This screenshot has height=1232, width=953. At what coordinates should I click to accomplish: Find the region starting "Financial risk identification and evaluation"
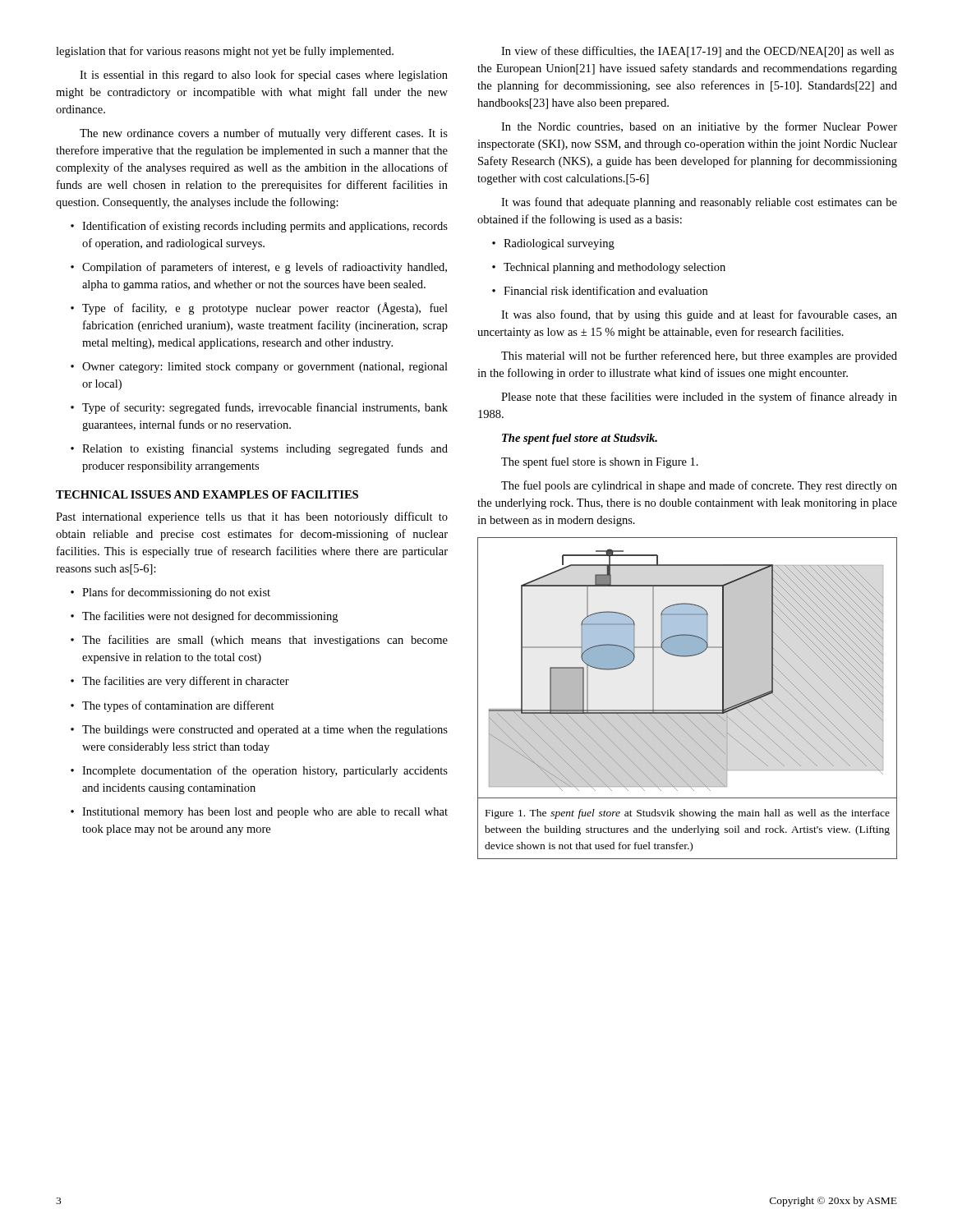(x=687, y=291)
